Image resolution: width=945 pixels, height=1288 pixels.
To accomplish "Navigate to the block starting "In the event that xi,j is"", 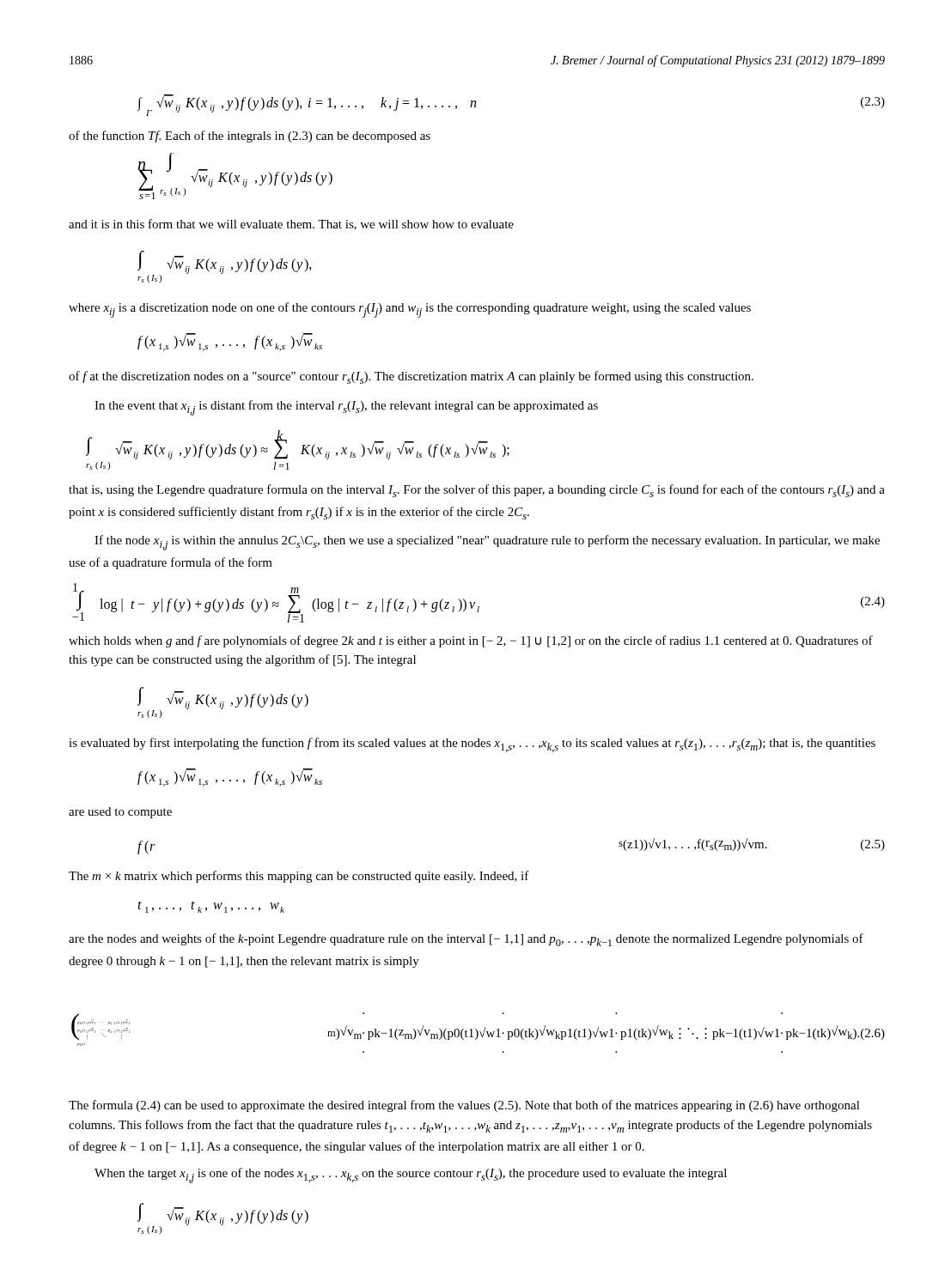I will [346, 407].
